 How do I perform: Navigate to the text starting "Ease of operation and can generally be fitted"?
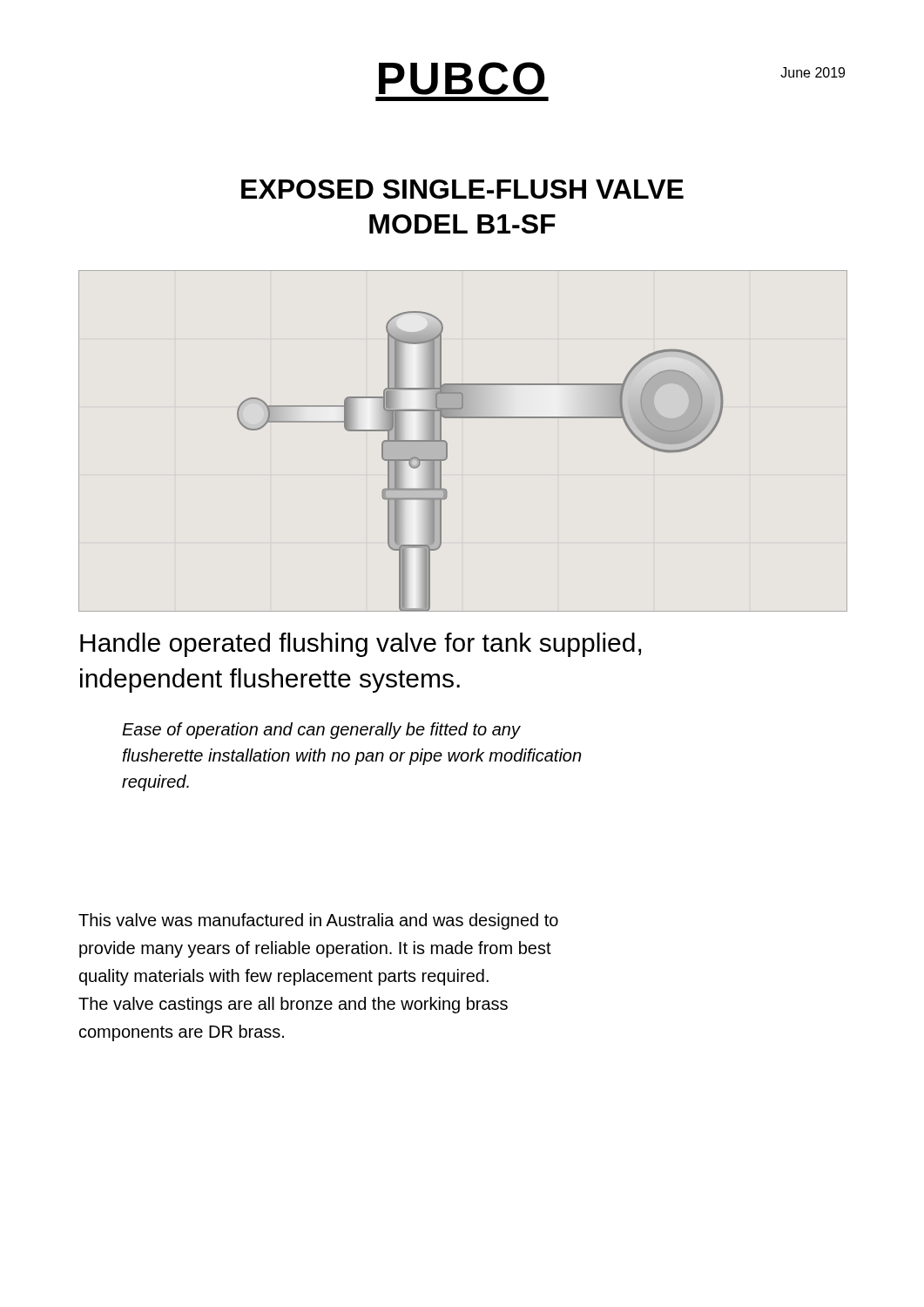tap(352, 755)
